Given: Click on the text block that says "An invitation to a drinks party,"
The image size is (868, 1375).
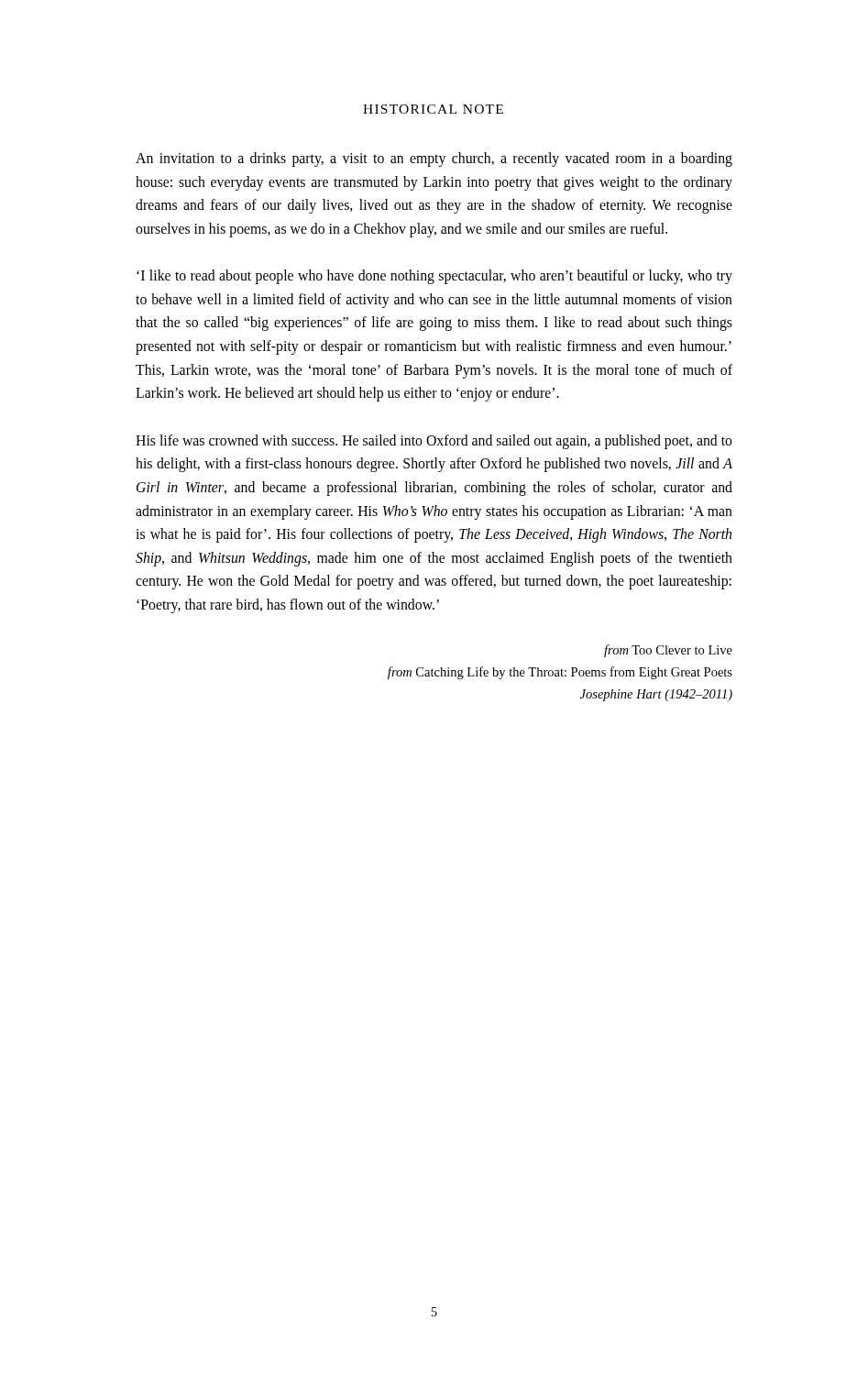Looking at the screenshot, I should [x=434, y=193].
